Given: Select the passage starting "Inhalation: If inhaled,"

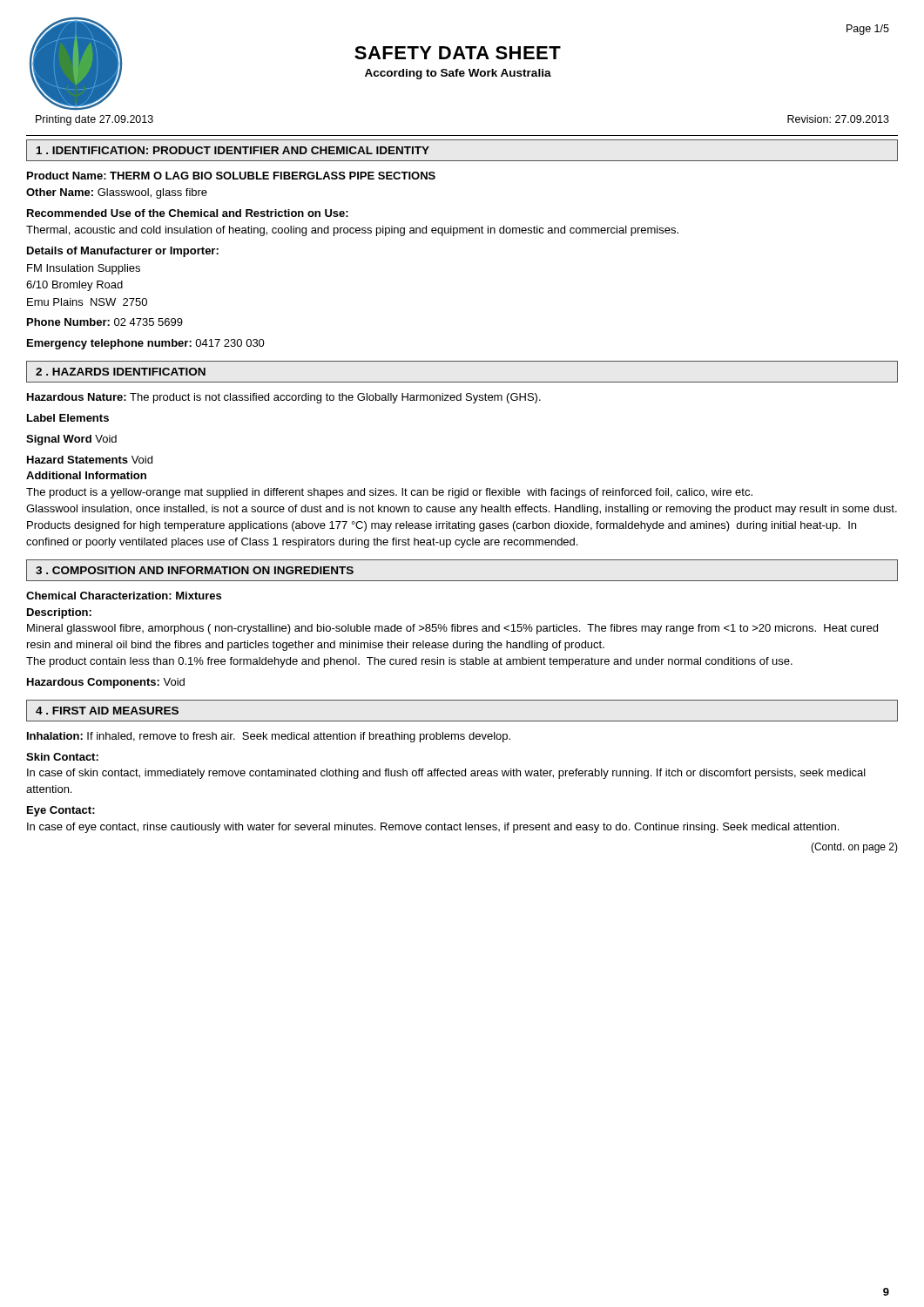Looking at the screenshot, I should (x=462, y=736).
